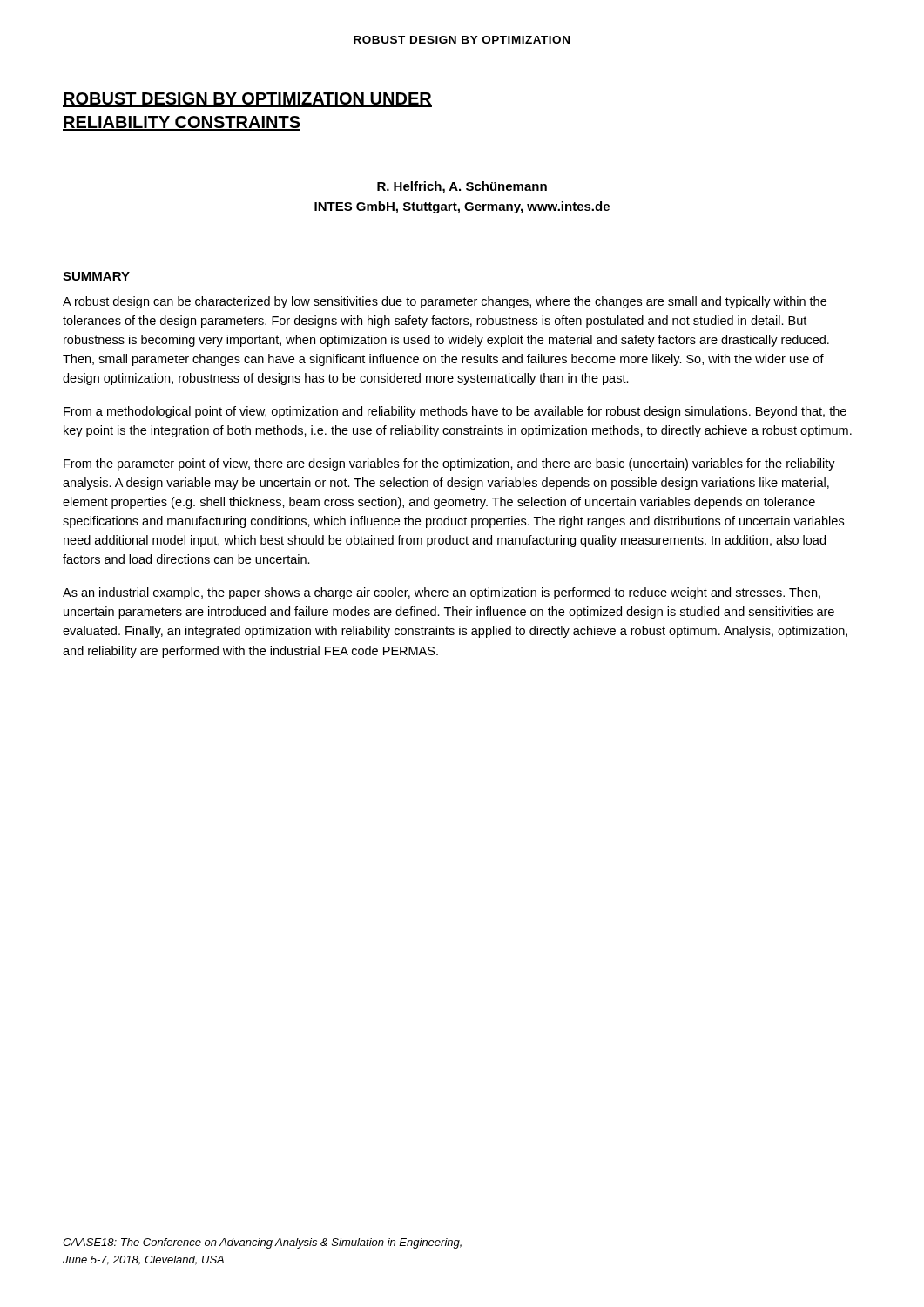Navigate to the text block starting "A robust design can be characterized"
Screen dimensions: 1307x924
[x=446, y=340]
